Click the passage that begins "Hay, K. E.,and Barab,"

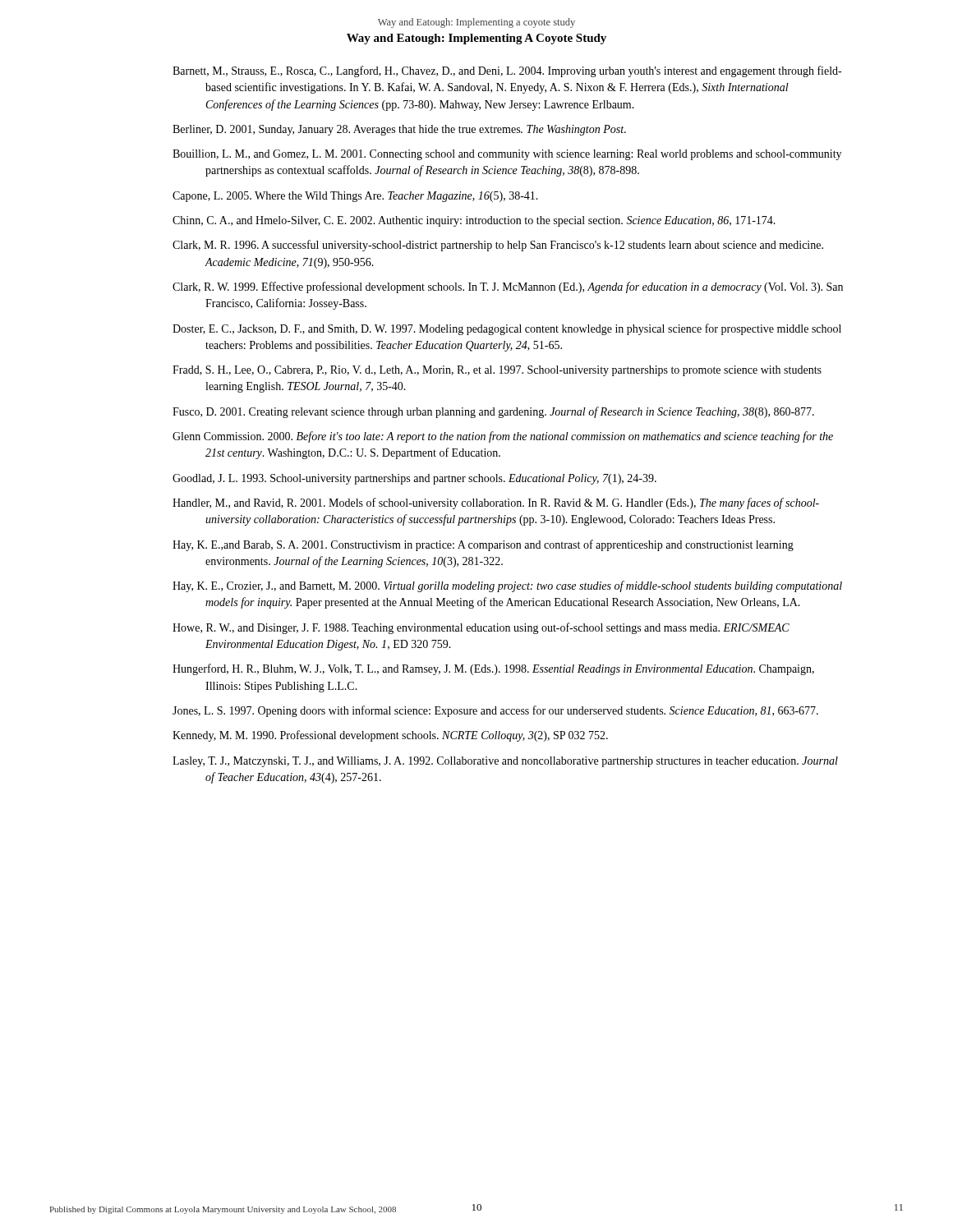[483, 553]
